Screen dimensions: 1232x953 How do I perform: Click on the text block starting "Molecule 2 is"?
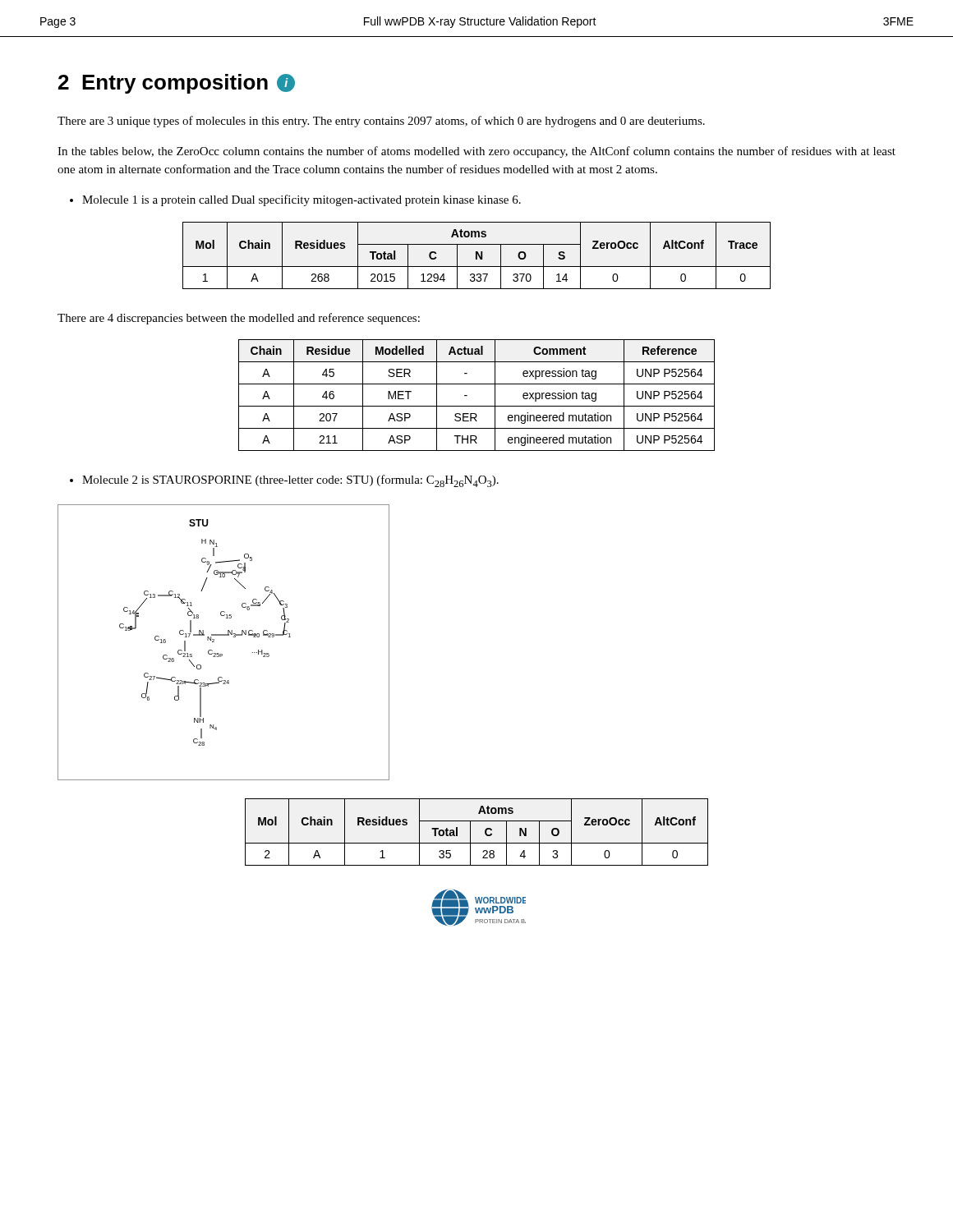coord(476,481)
